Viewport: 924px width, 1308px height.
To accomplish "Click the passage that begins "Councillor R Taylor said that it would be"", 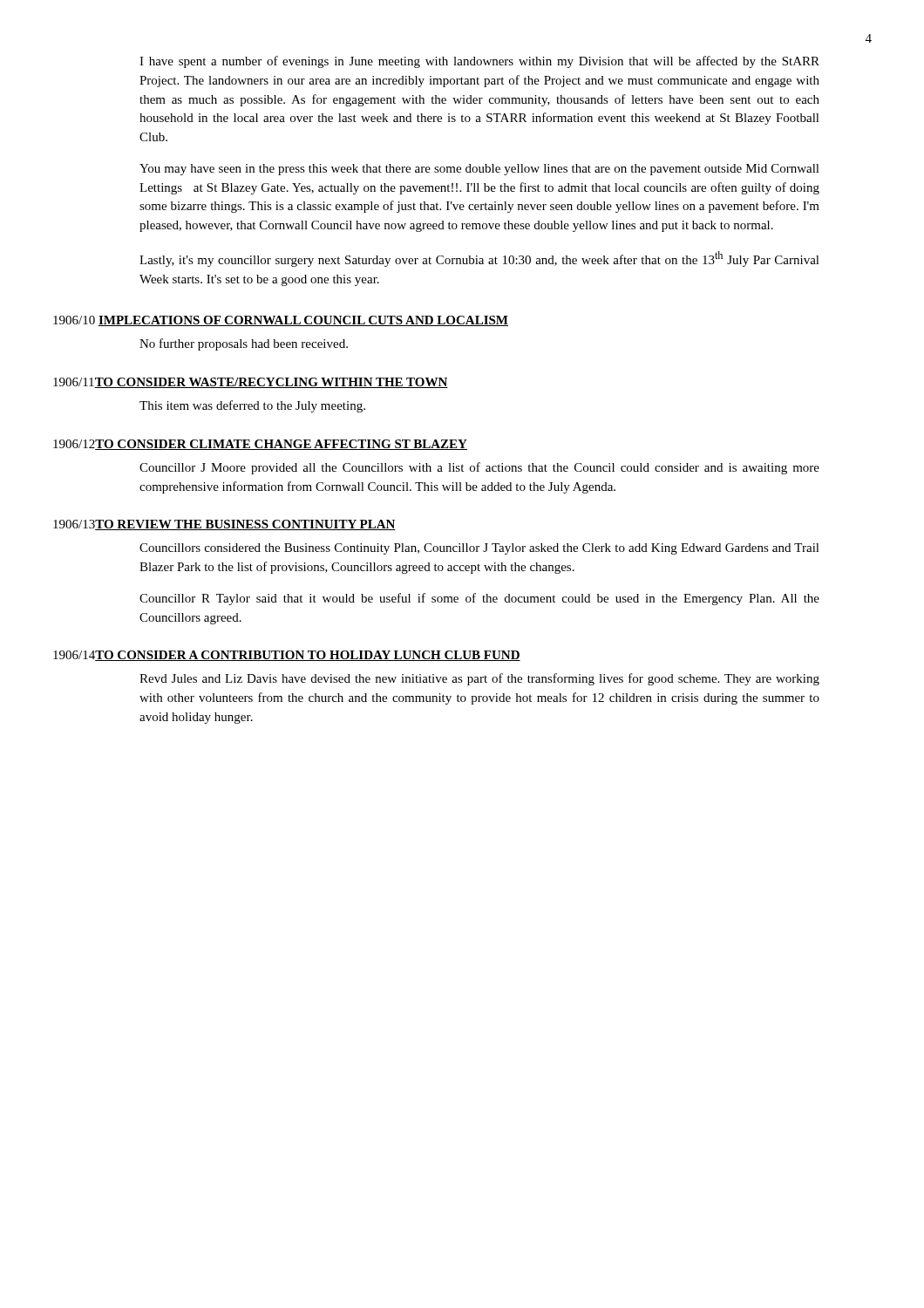I will (x=479, y=607).
